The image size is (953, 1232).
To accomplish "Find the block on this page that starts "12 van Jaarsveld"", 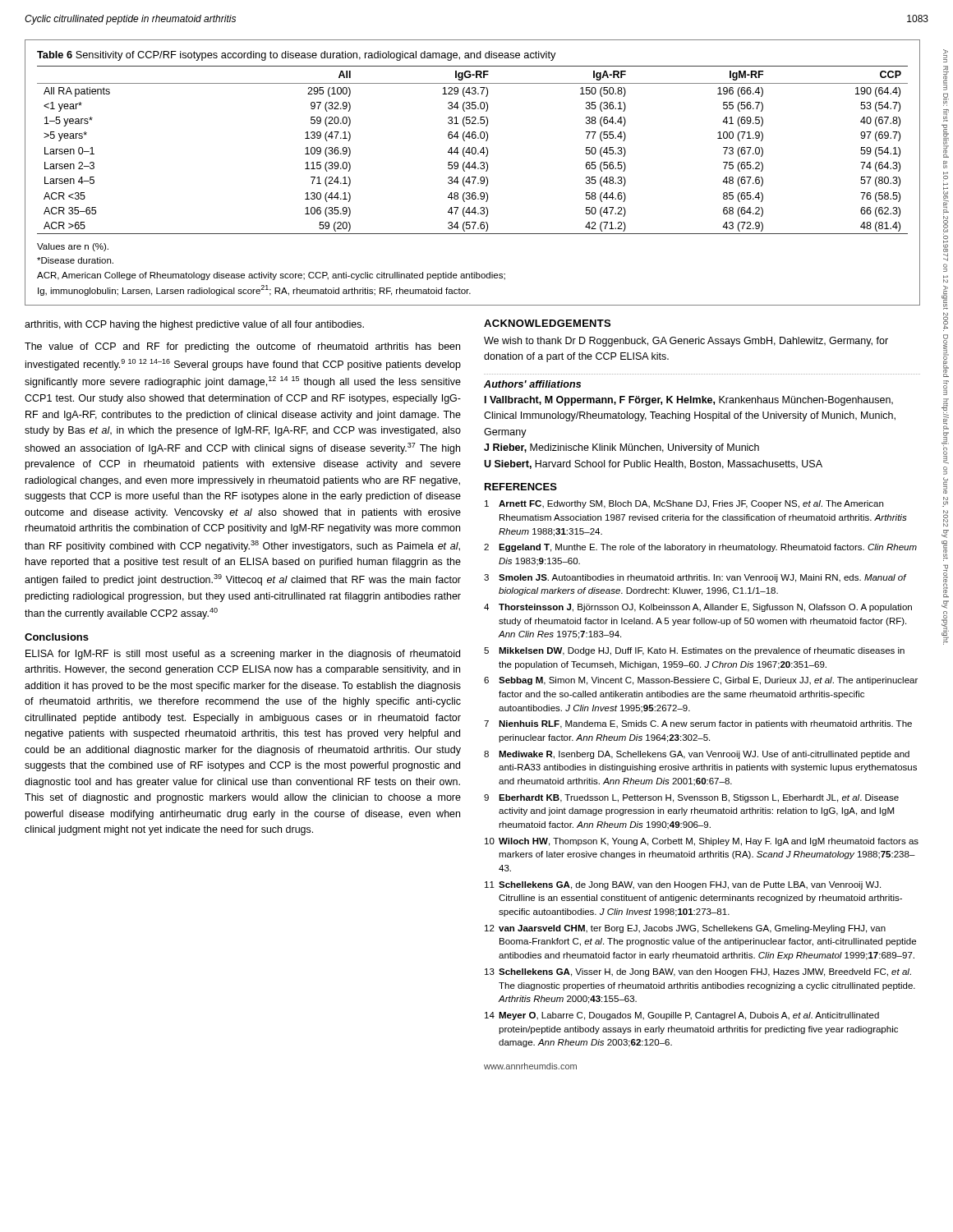I will click(702, 942).
